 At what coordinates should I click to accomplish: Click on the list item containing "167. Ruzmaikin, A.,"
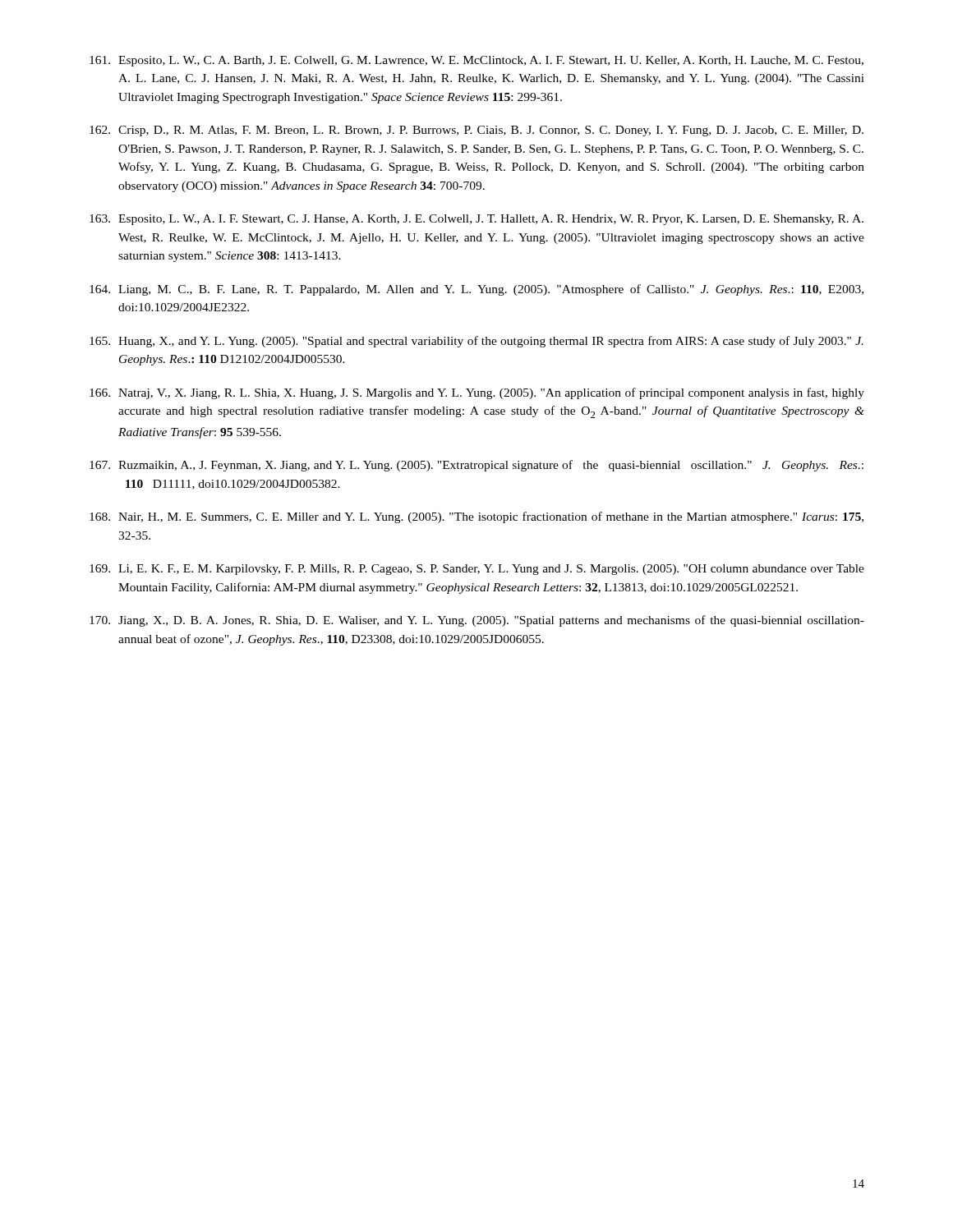pos(476,475)
